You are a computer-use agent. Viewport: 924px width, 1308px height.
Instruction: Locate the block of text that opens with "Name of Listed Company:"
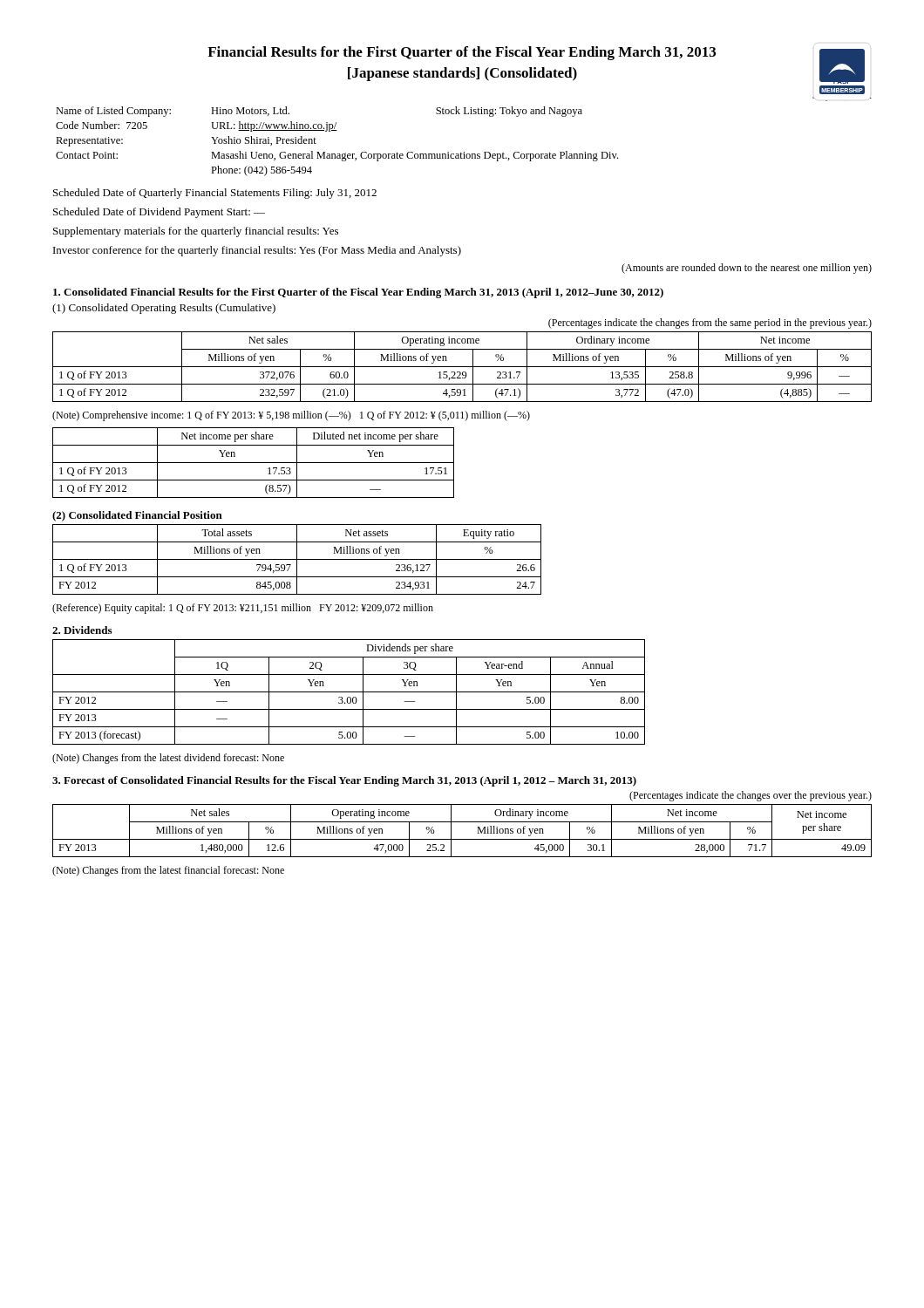337,140
